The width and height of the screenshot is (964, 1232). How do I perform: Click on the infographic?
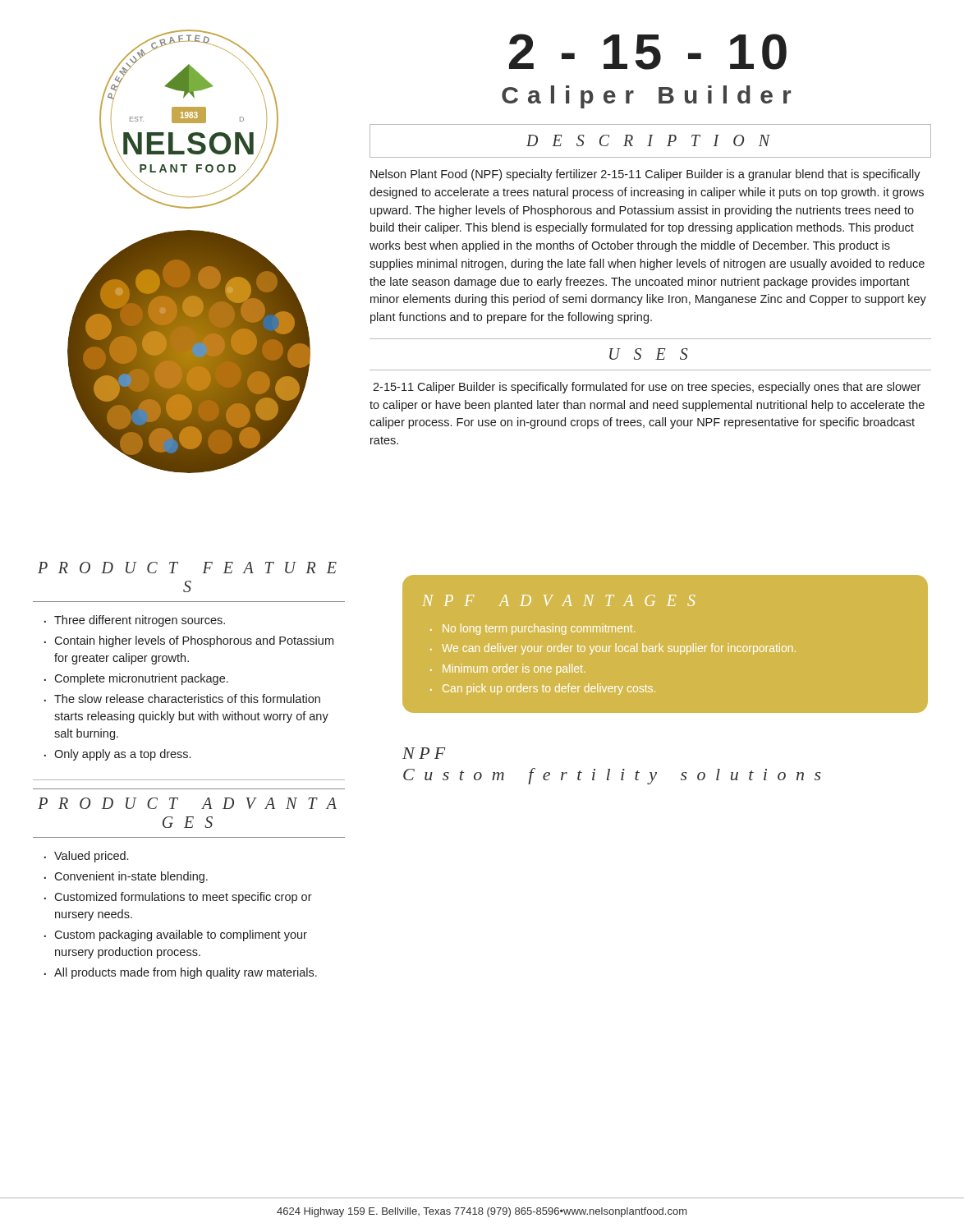[x=665, y=644]
